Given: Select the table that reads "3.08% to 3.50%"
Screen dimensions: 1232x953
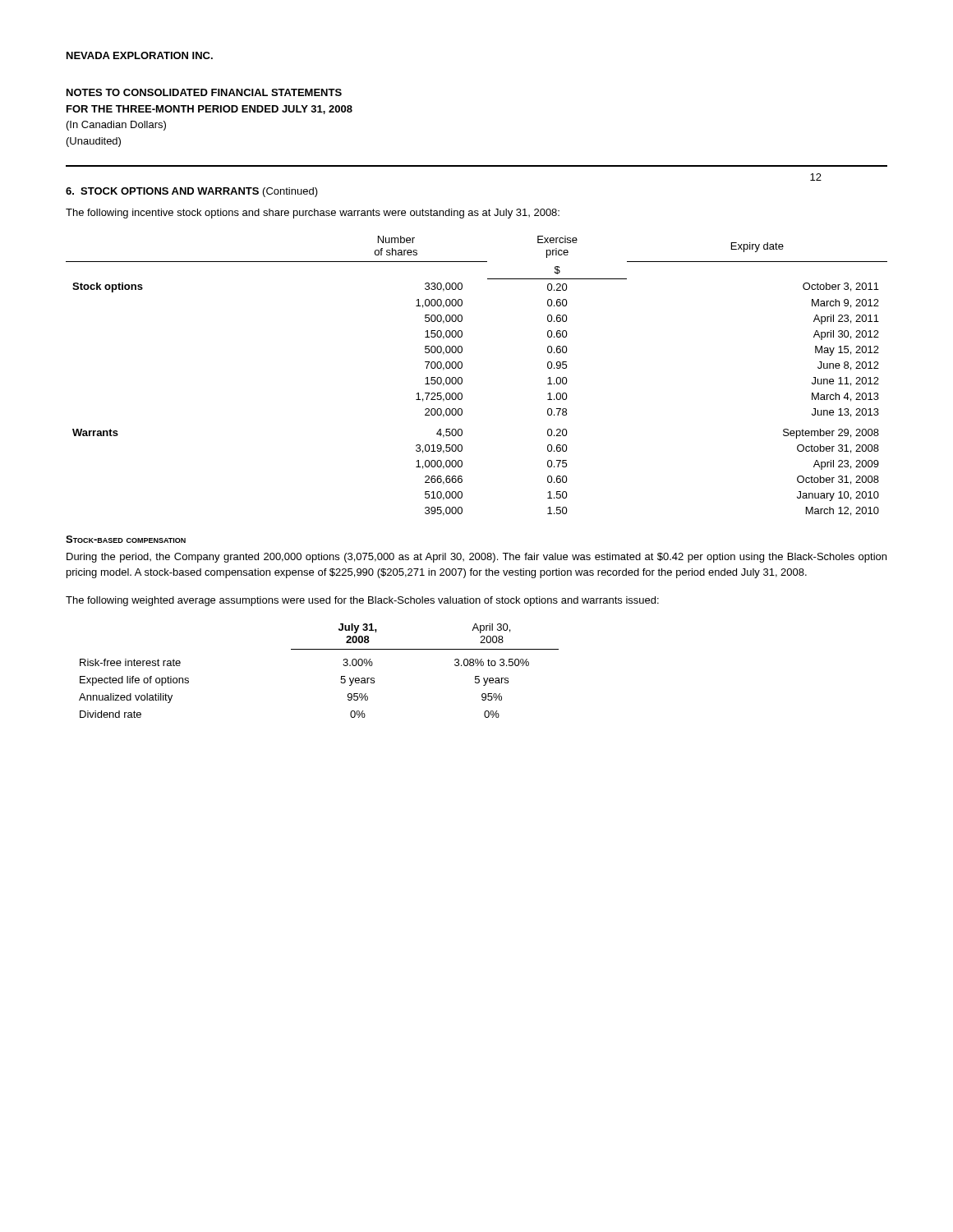Looking at the screenshot, I should [476, 671].
